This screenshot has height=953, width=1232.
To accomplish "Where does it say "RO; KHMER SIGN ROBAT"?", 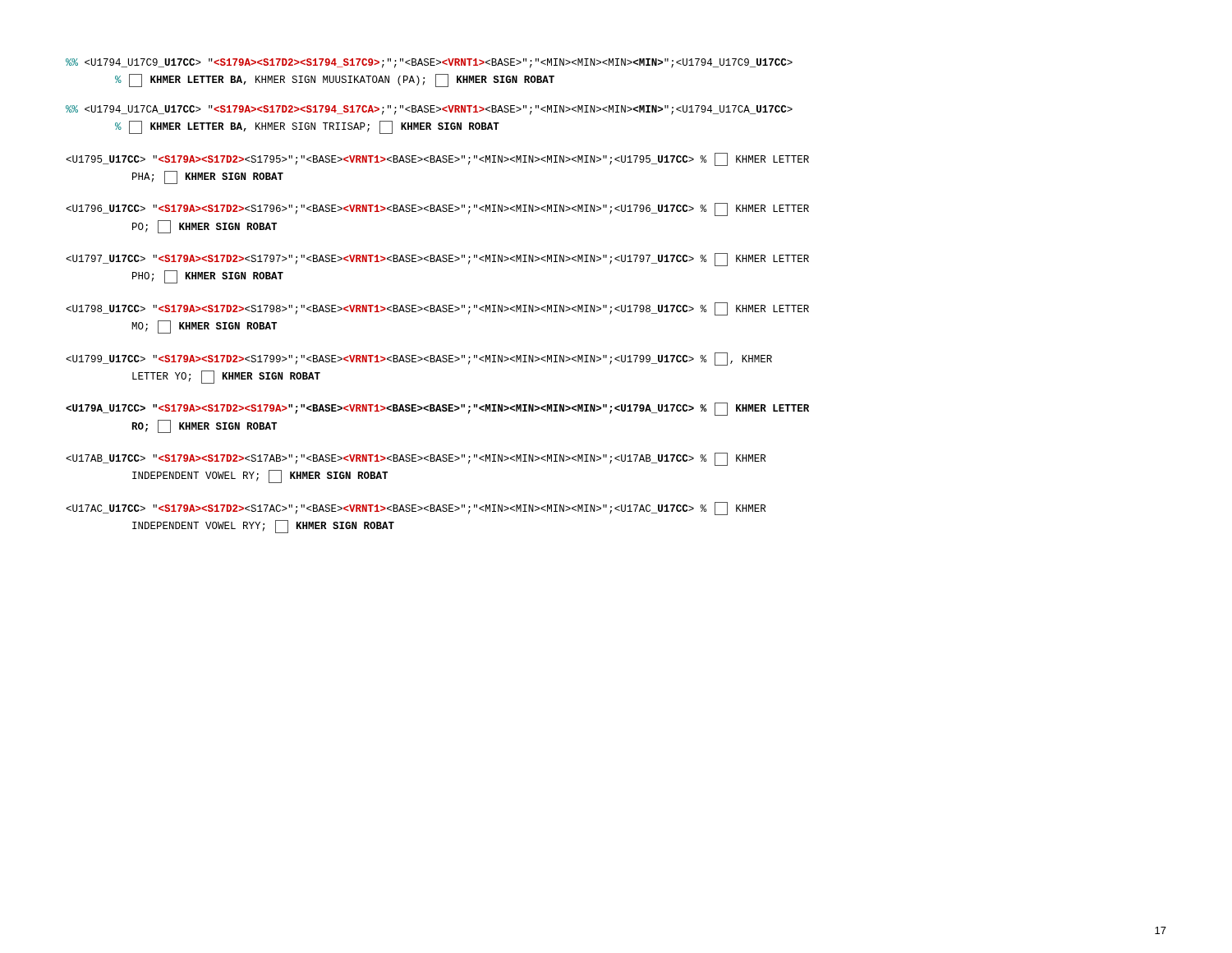I will [204, 427].
